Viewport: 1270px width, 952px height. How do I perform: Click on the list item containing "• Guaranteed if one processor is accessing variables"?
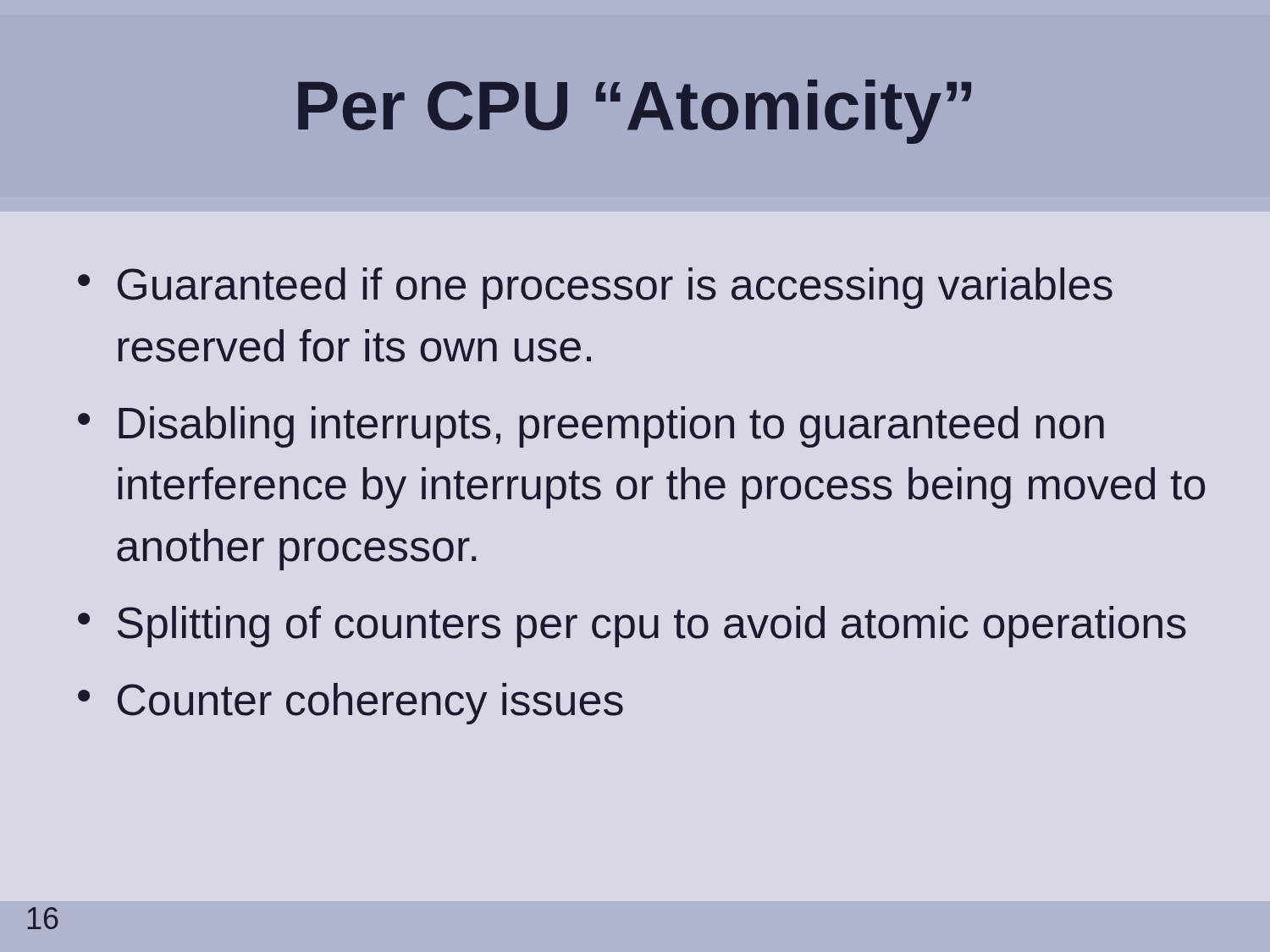[648, 315]
